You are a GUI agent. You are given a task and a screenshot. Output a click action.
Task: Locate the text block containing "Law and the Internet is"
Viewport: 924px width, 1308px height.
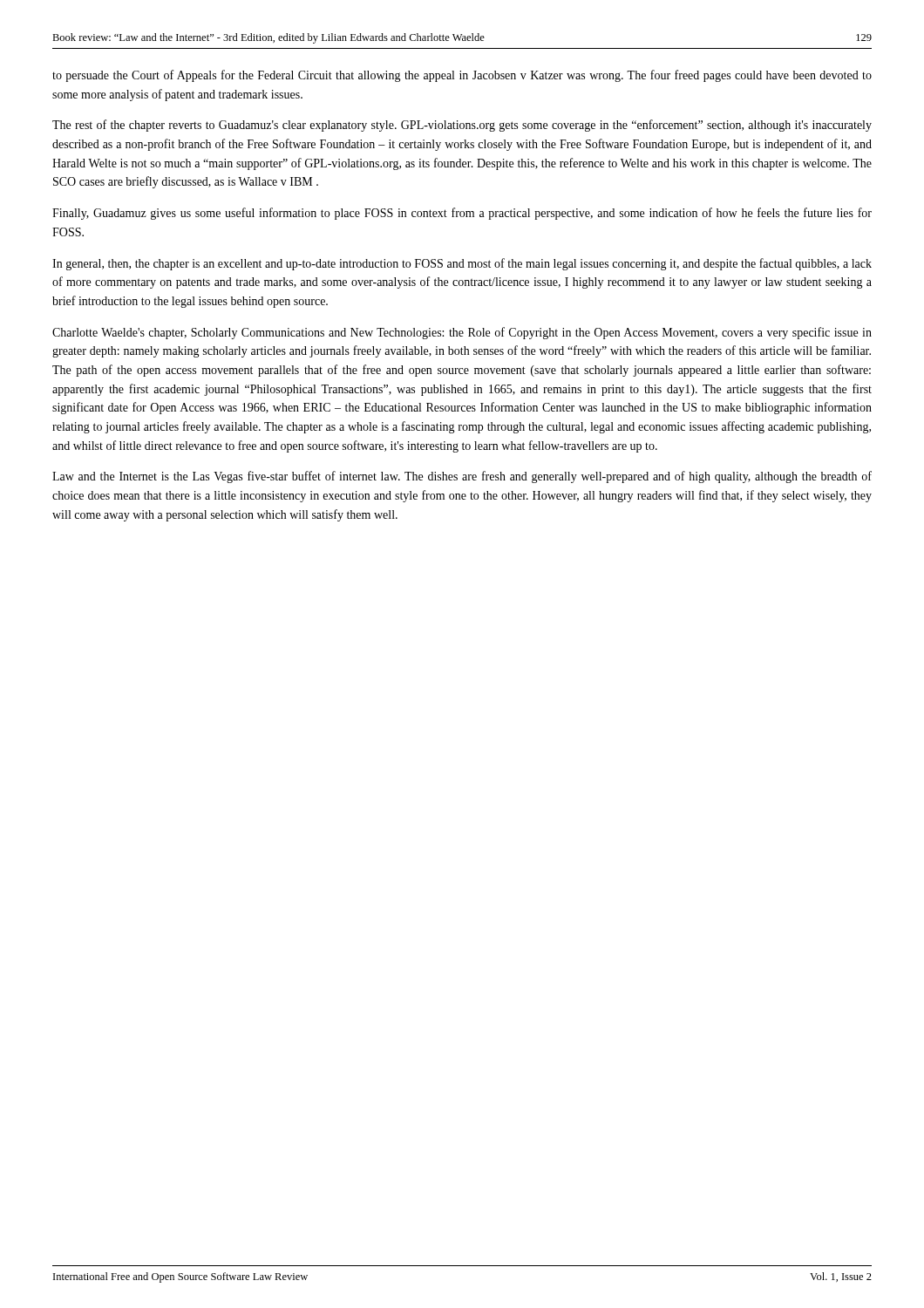click(x=462, y=496)
